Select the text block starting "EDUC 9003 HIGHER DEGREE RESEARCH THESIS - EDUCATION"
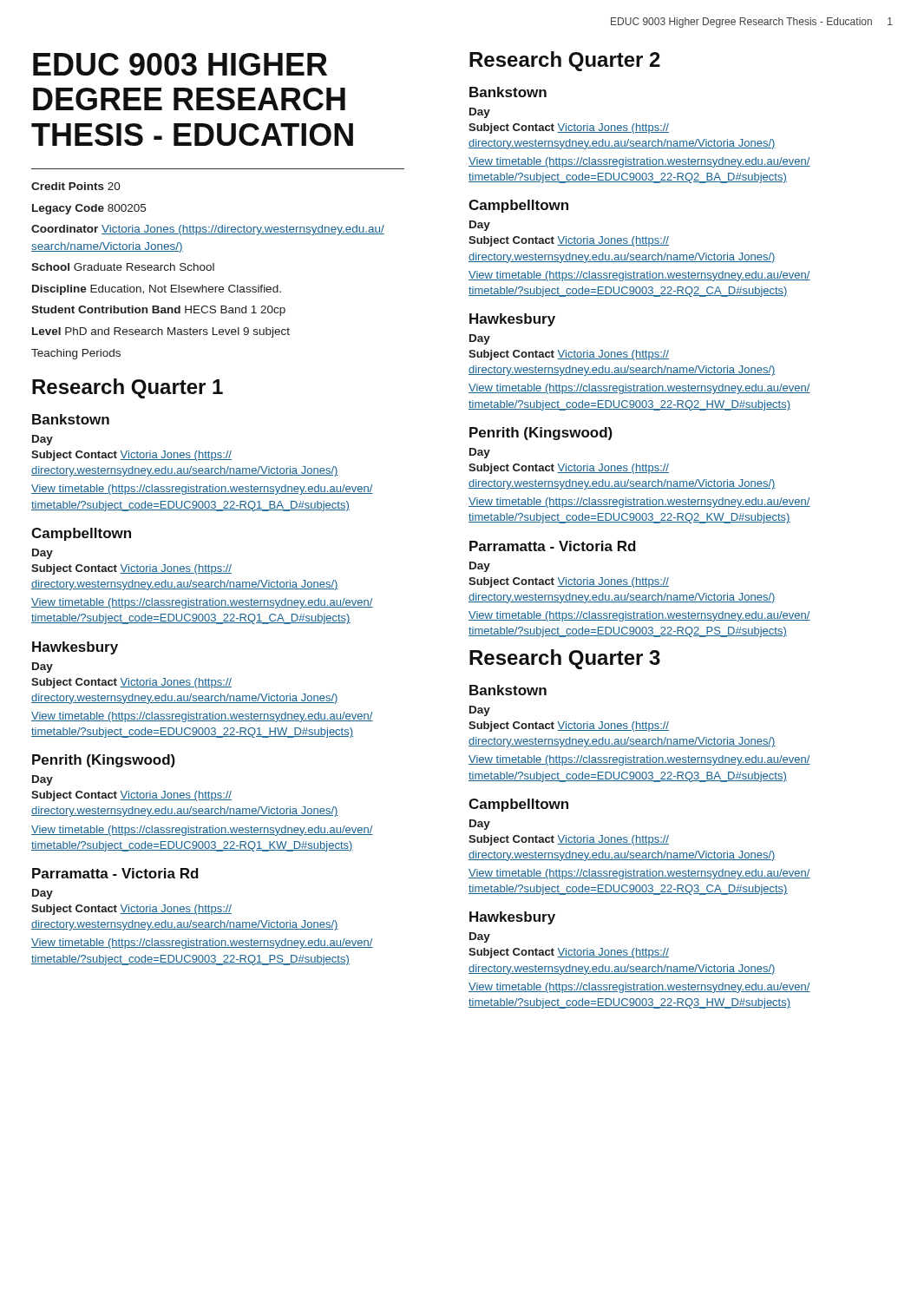924x1302 pixels. tap(218, 100)
